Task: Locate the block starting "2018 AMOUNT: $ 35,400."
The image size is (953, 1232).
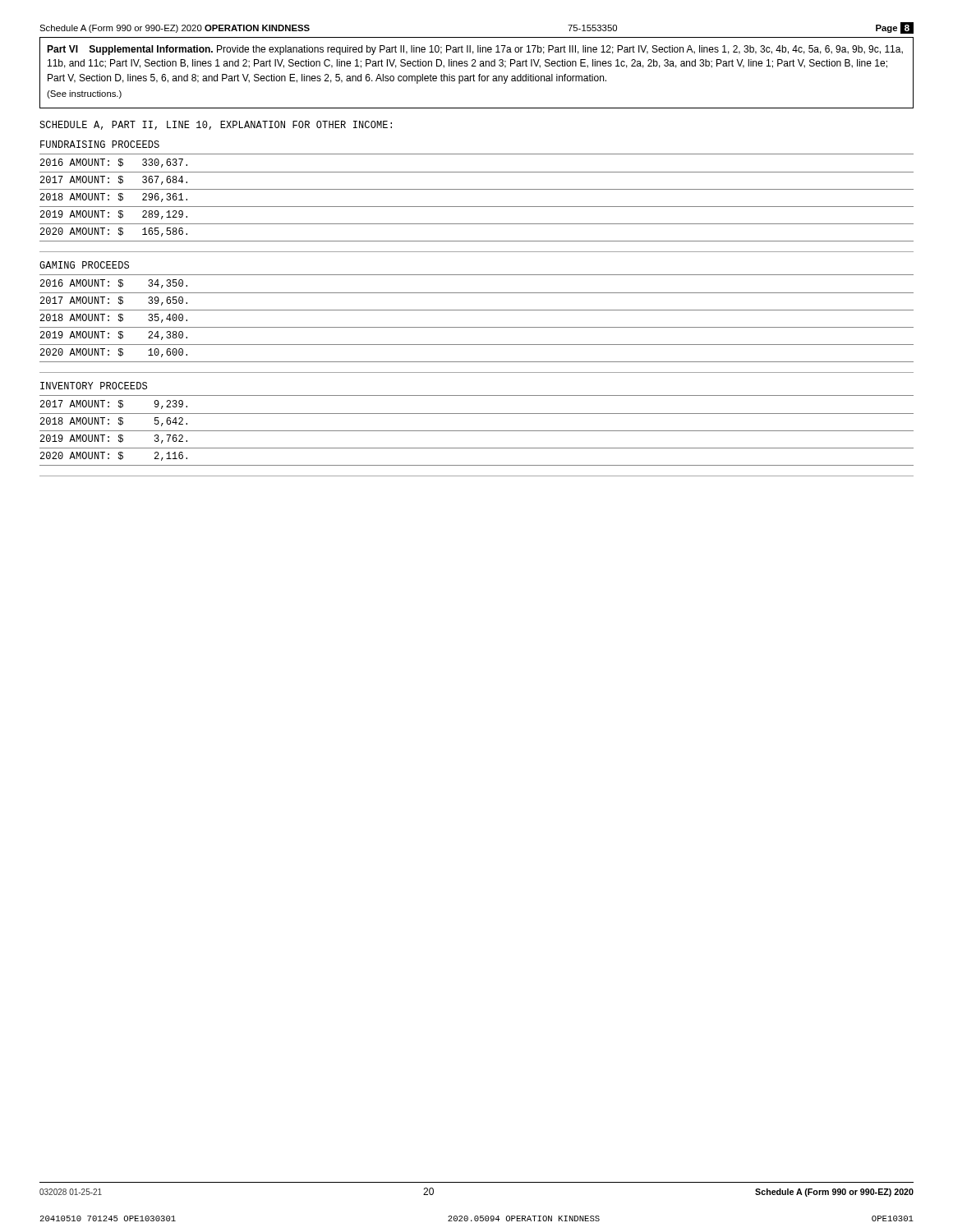Action: tap(115, 318)
